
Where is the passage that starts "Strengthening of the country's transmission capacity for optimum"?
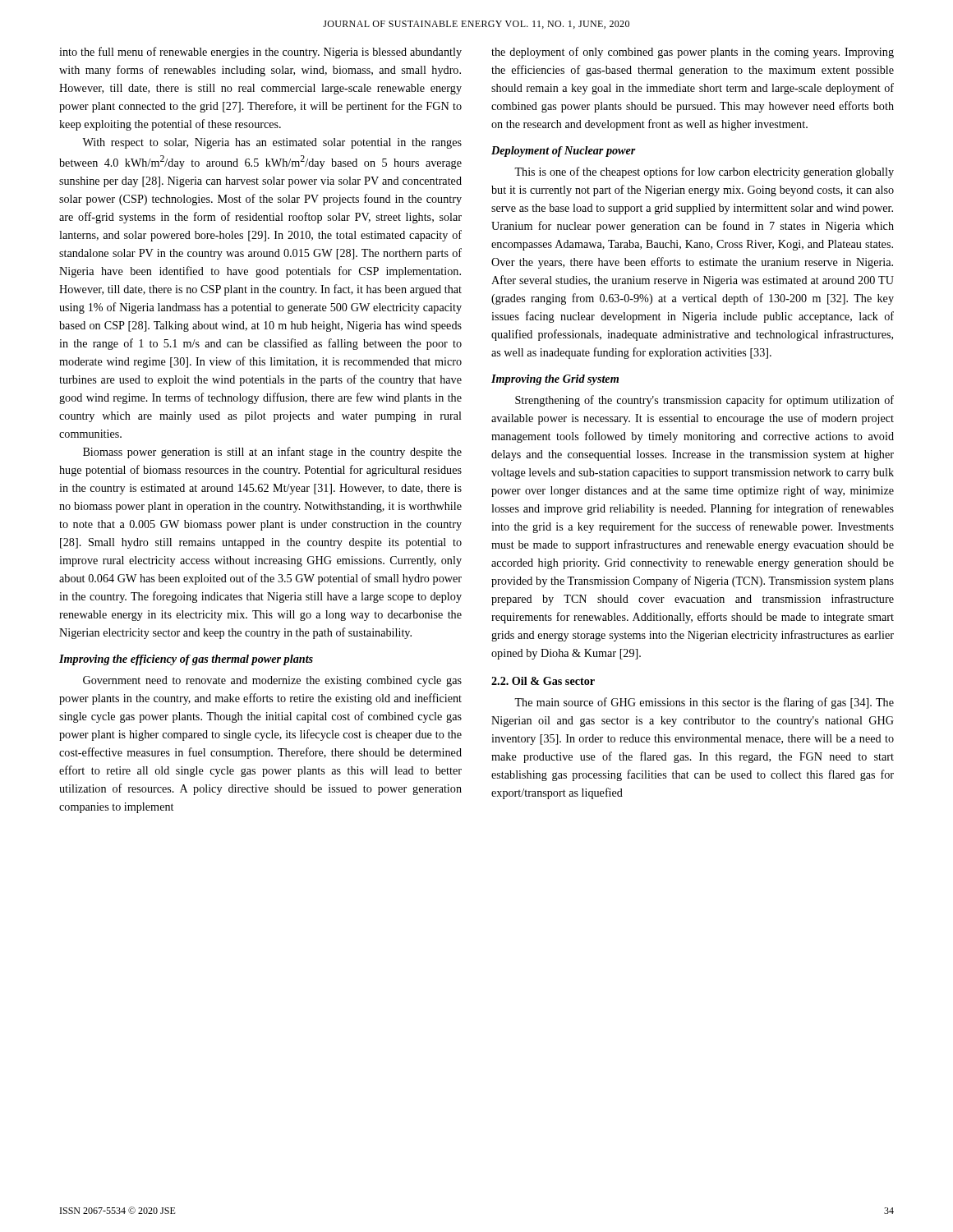[693, 526]
